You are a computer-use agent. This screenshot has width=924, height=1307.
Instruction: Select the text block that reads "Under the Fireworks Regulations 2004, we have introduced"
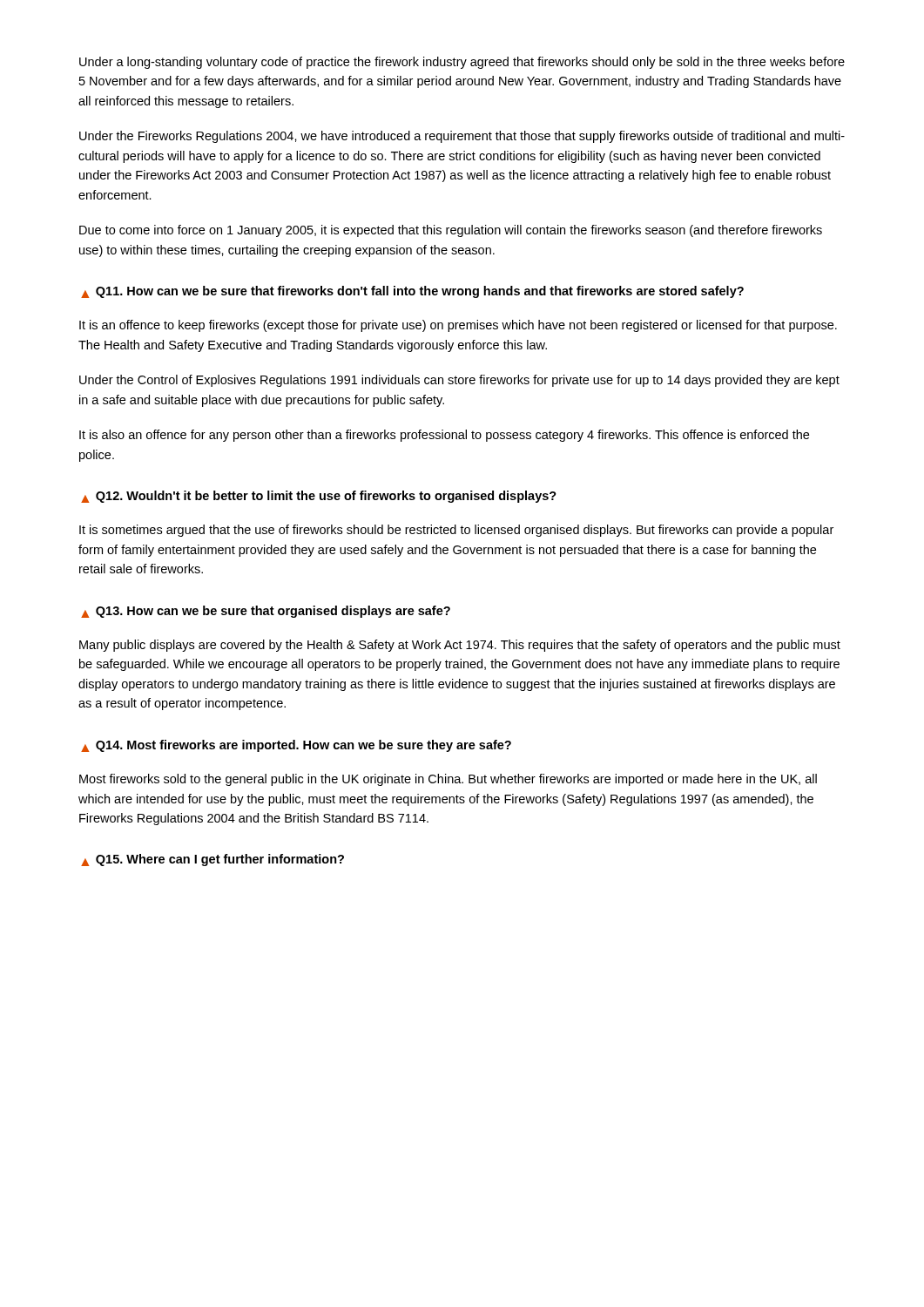point(462,166)
